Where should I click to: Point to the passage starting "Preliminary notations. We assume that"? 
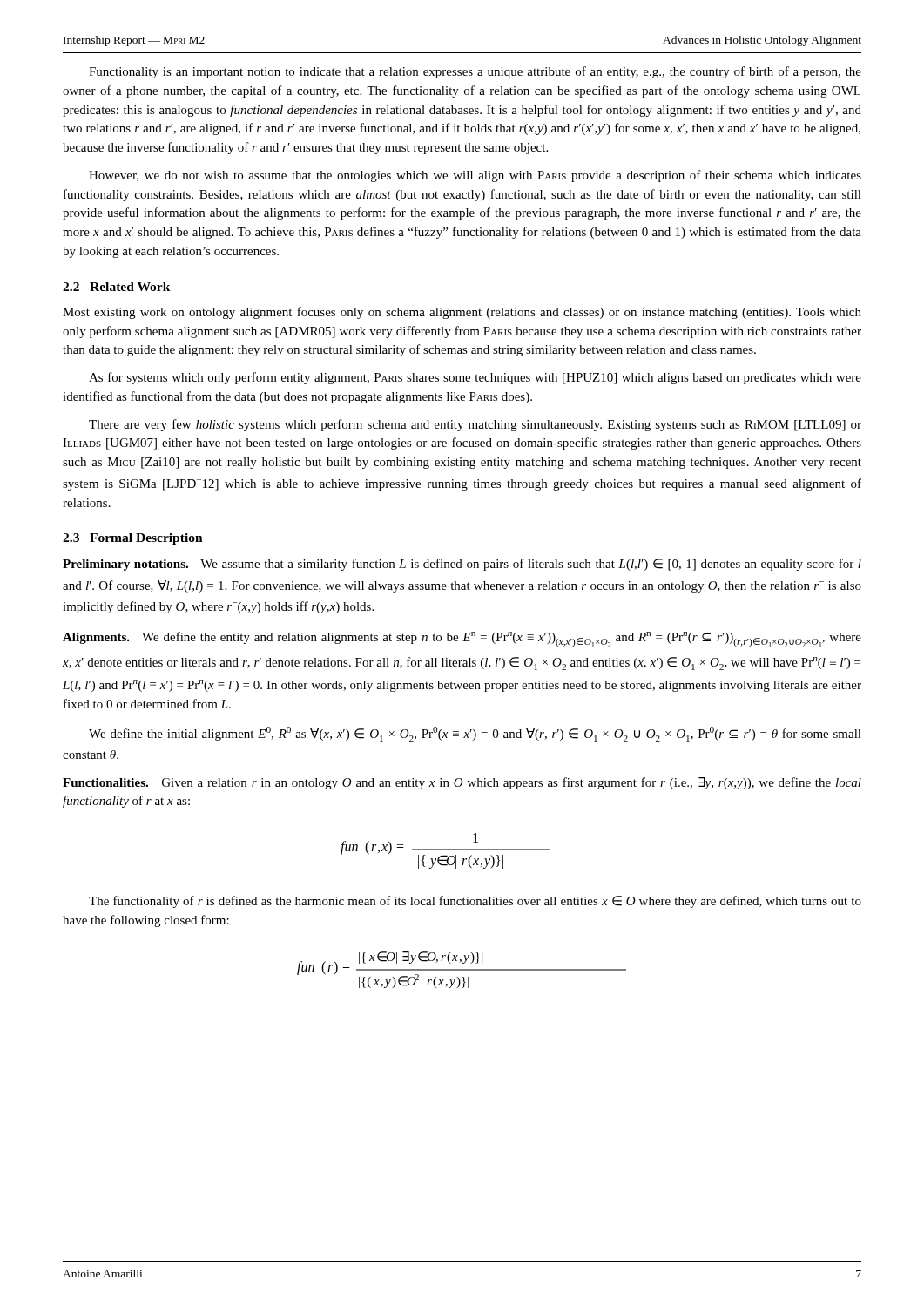(462, 586)
